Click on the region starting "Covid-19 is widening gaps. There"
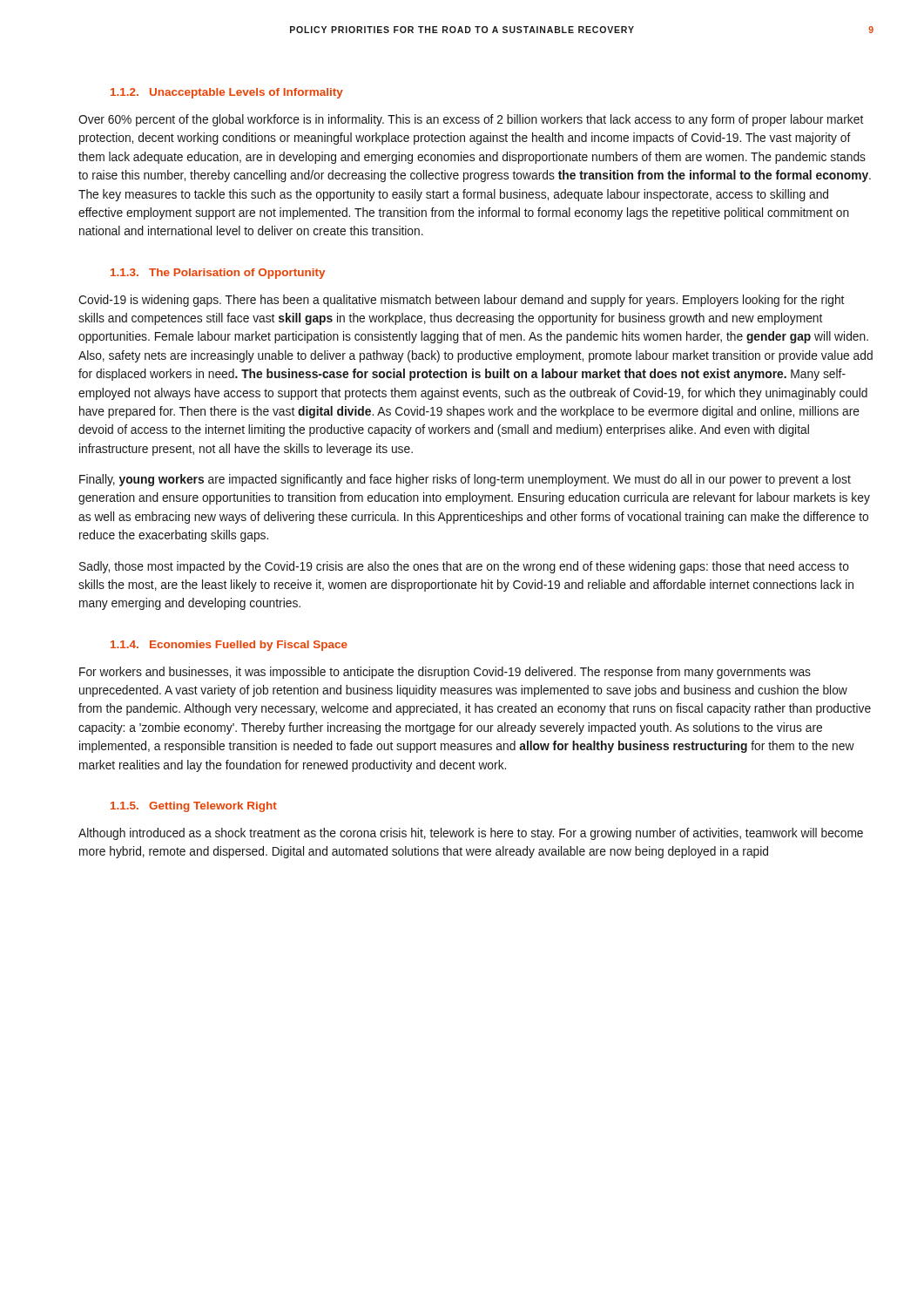 [x=476, y=374]
